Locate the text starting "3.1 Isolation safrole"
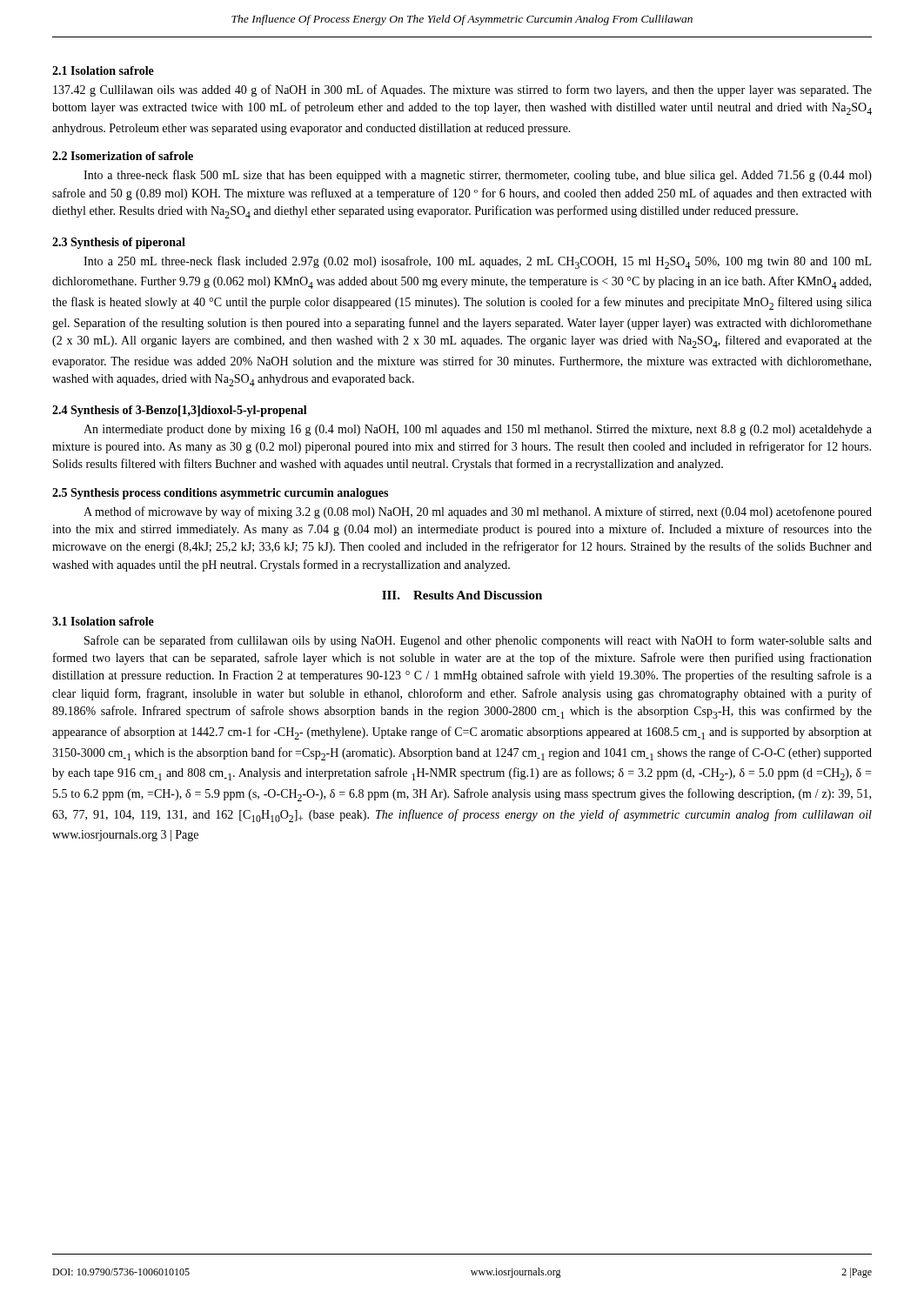924x1305 pixels. coord(103,622)
